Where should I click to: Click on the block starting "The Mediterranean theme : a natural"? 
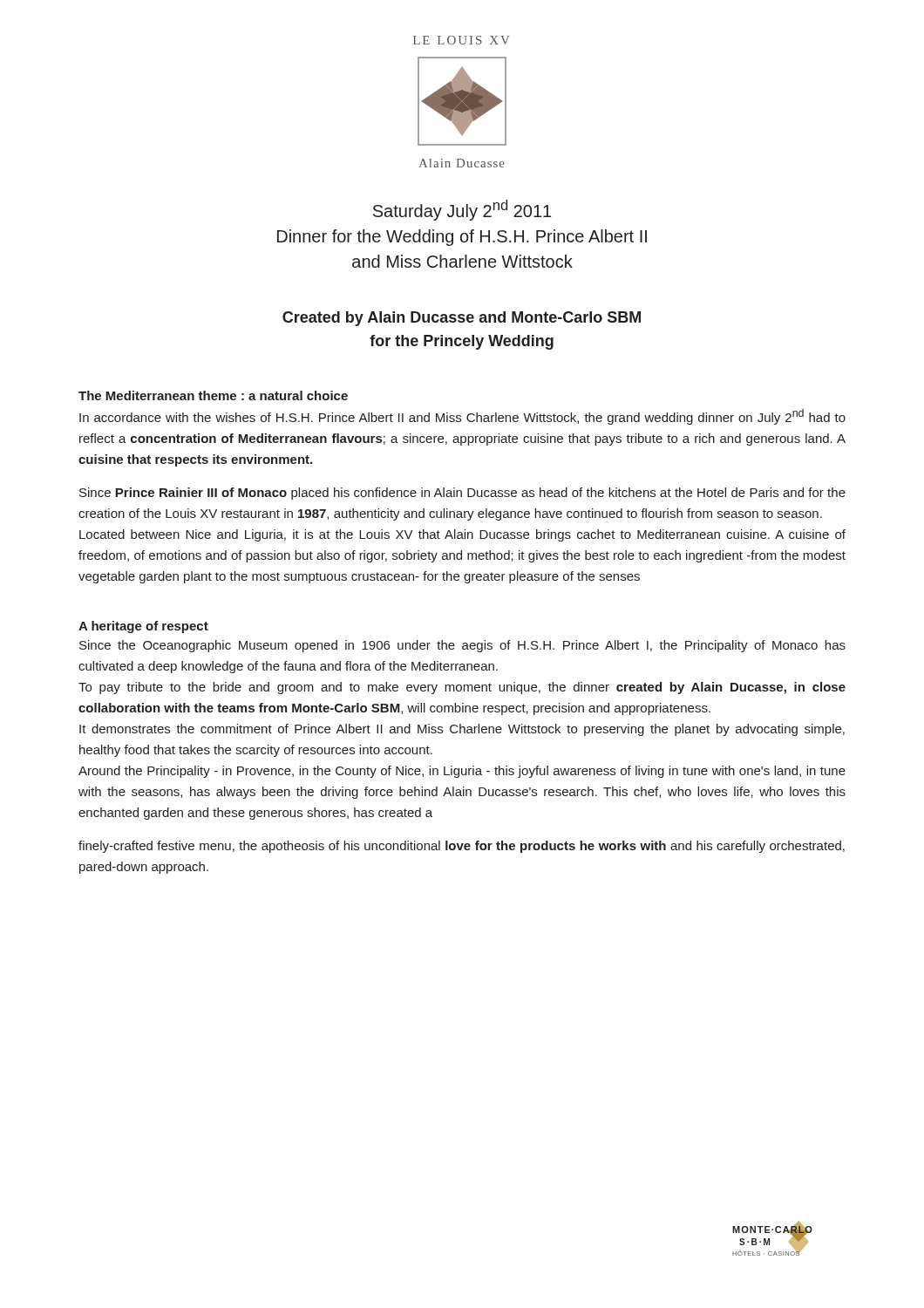click(x=213, y=395)
